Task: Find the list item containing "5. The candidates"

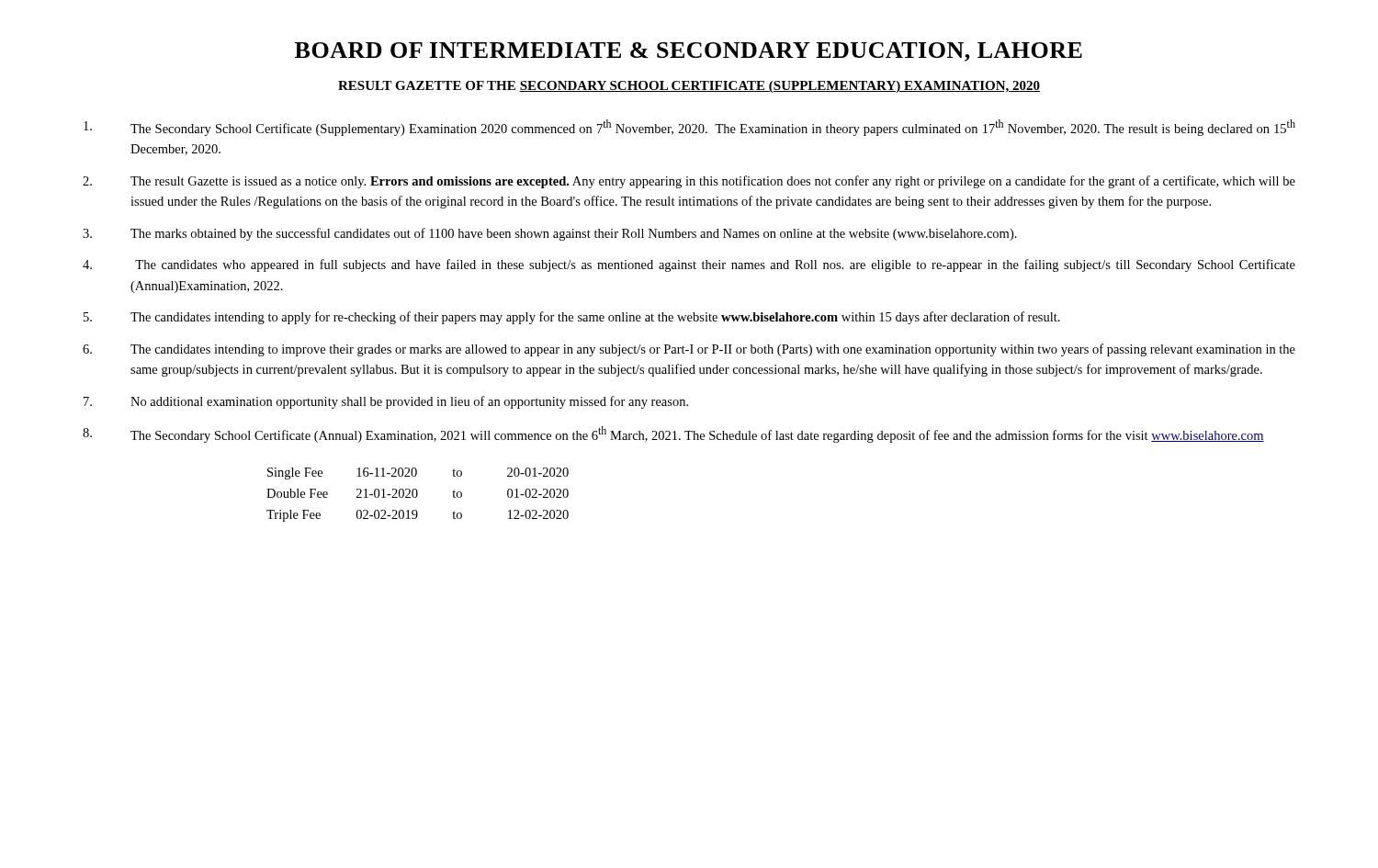Action: [x=689, y=317]
